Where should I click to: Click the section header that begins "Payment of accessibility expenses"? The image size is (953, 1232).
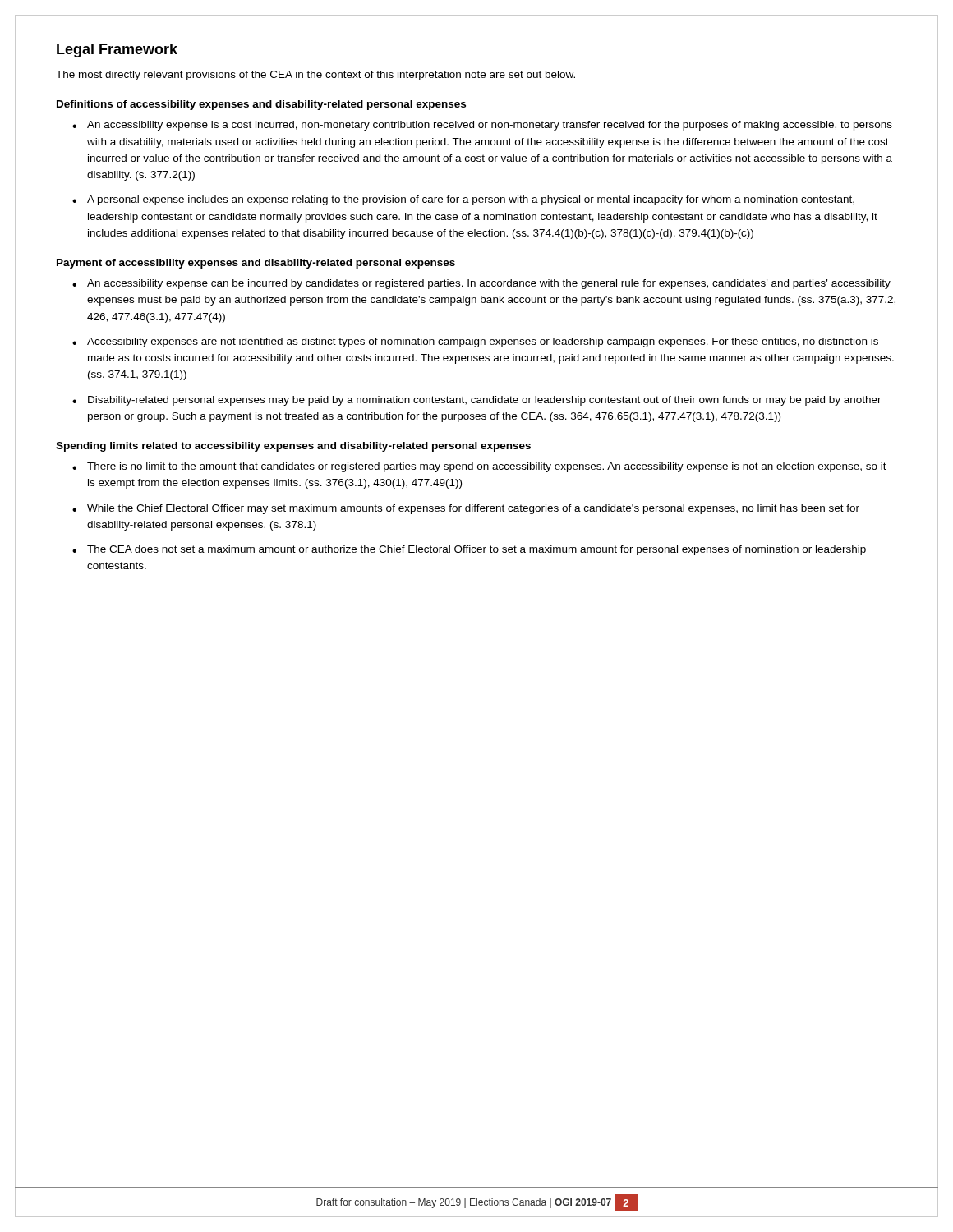tap(256, 262)
